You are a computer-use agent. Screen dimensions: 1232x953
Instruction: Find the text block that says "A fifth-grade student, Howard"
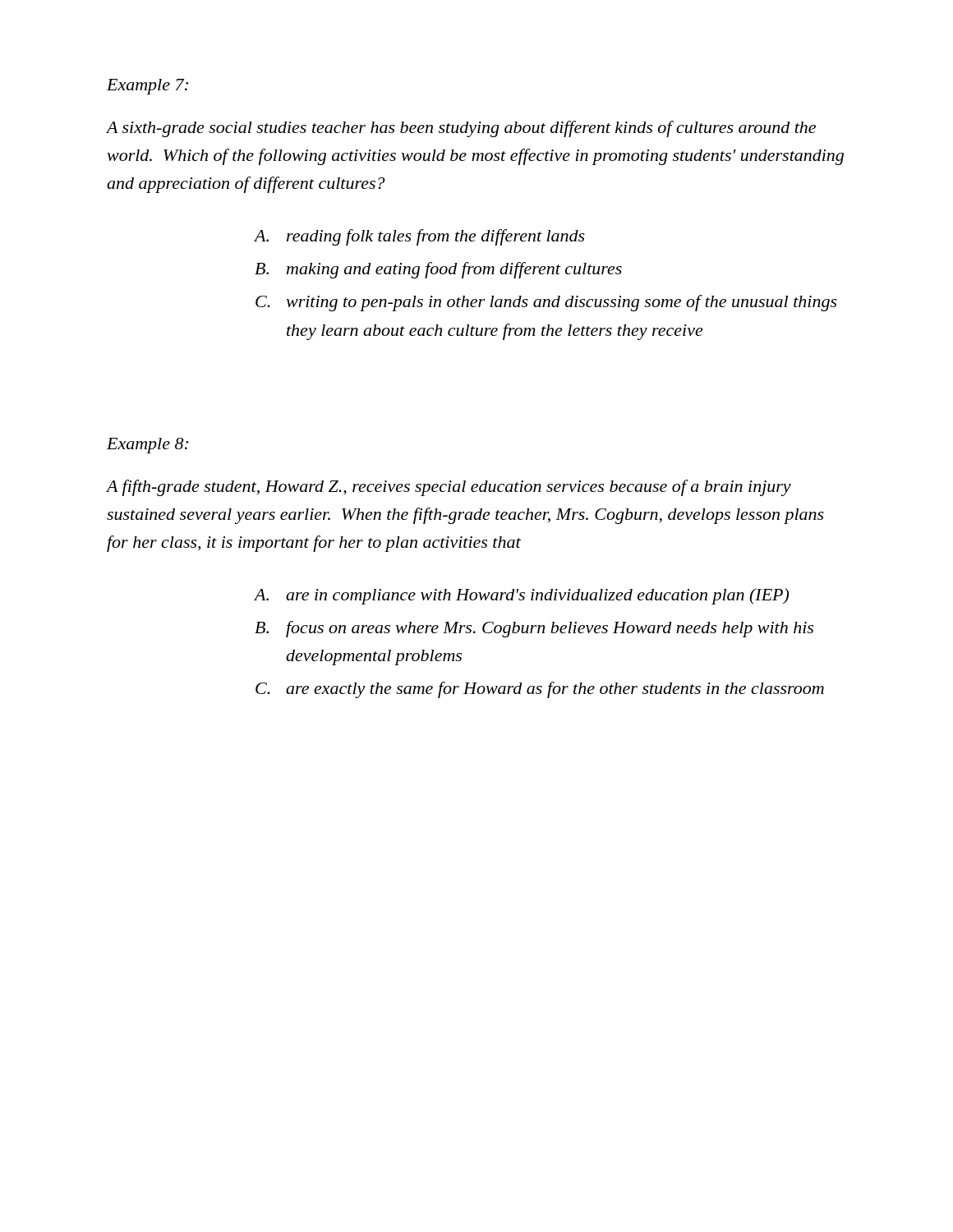click(465, 514)
